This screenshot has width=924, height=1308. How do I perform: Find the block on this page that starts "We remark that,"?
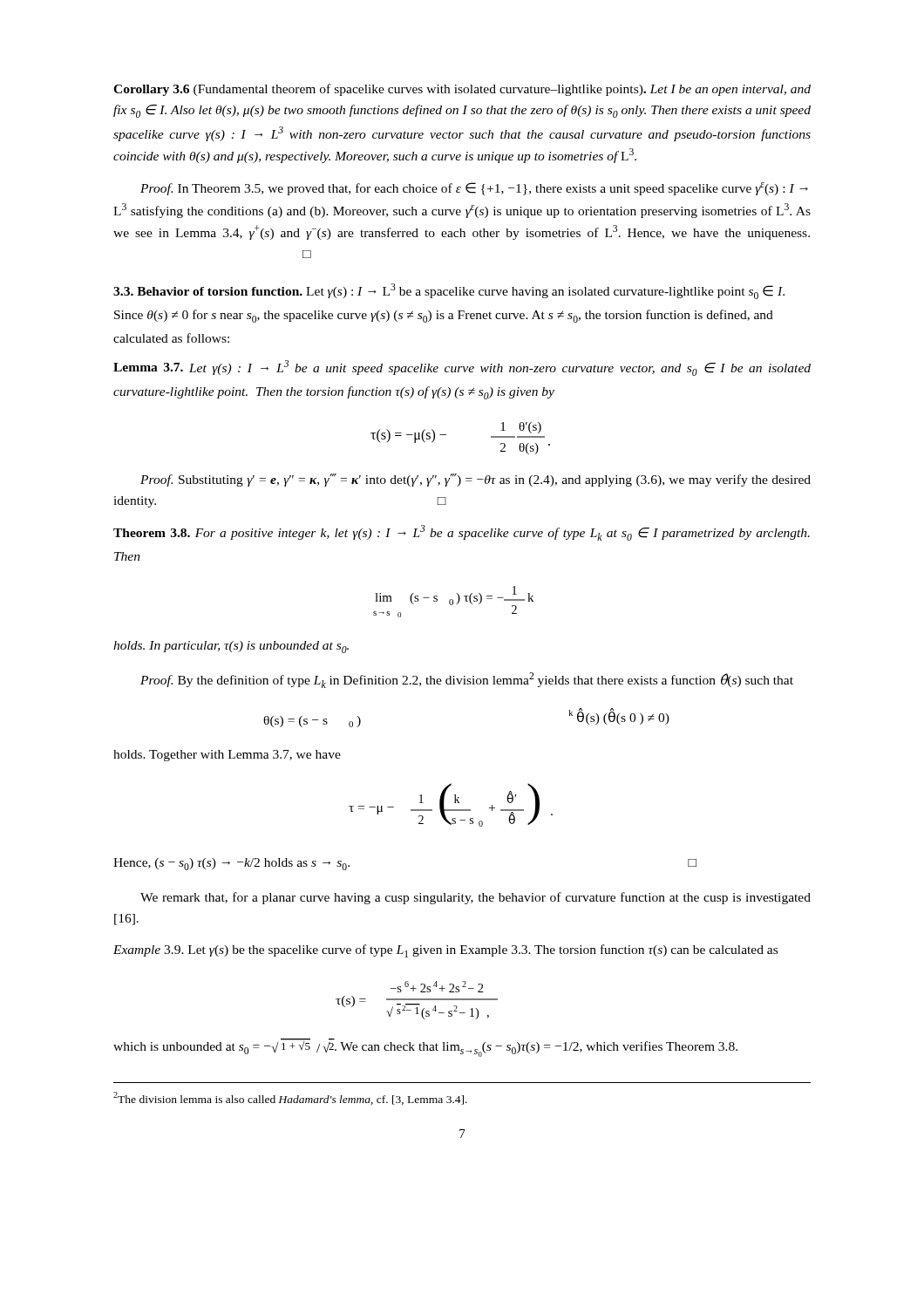click(x=462, y=907)
